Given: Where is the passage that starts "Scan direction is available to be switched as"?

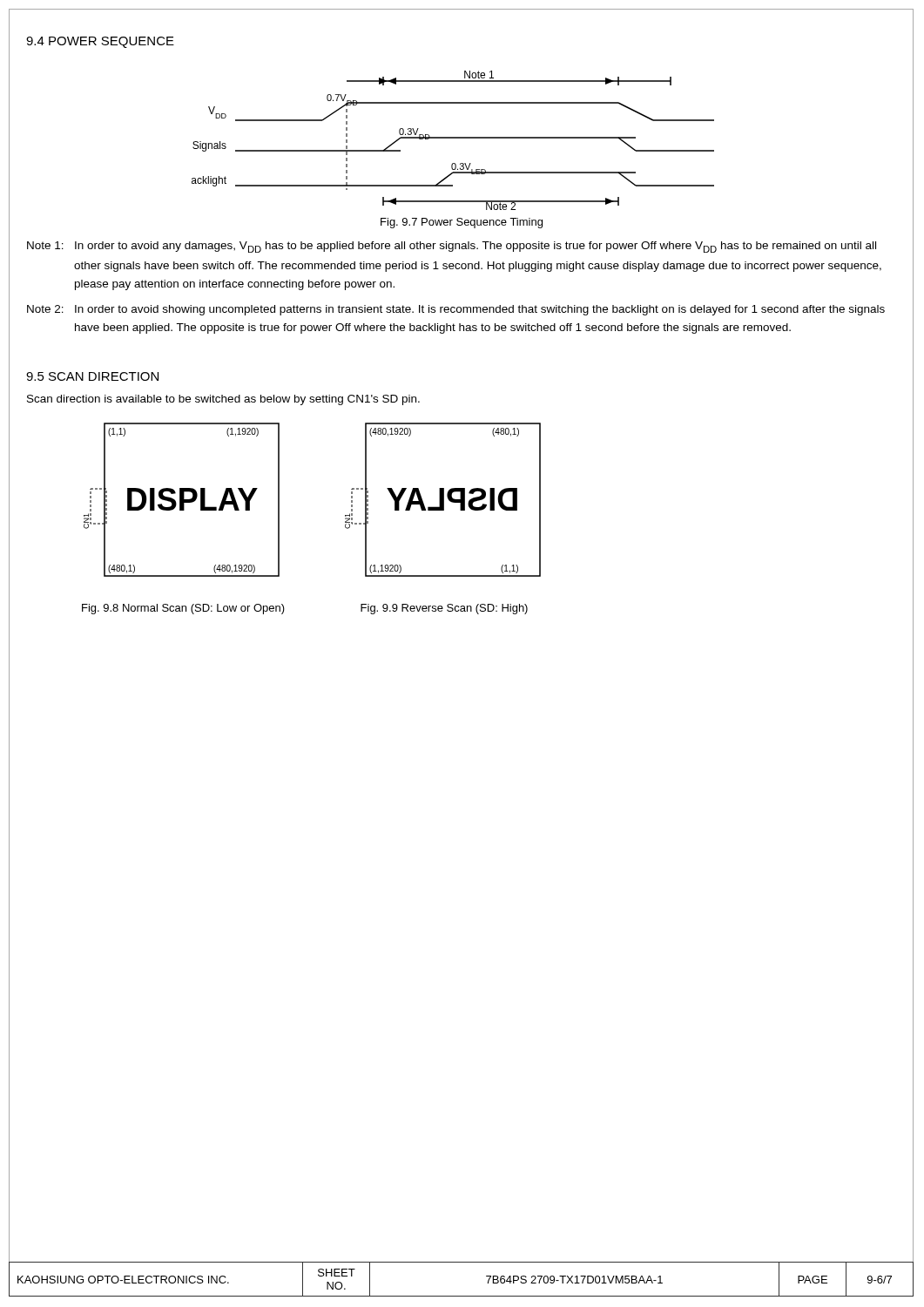Looking at the screenshot, I should [223, 399].
